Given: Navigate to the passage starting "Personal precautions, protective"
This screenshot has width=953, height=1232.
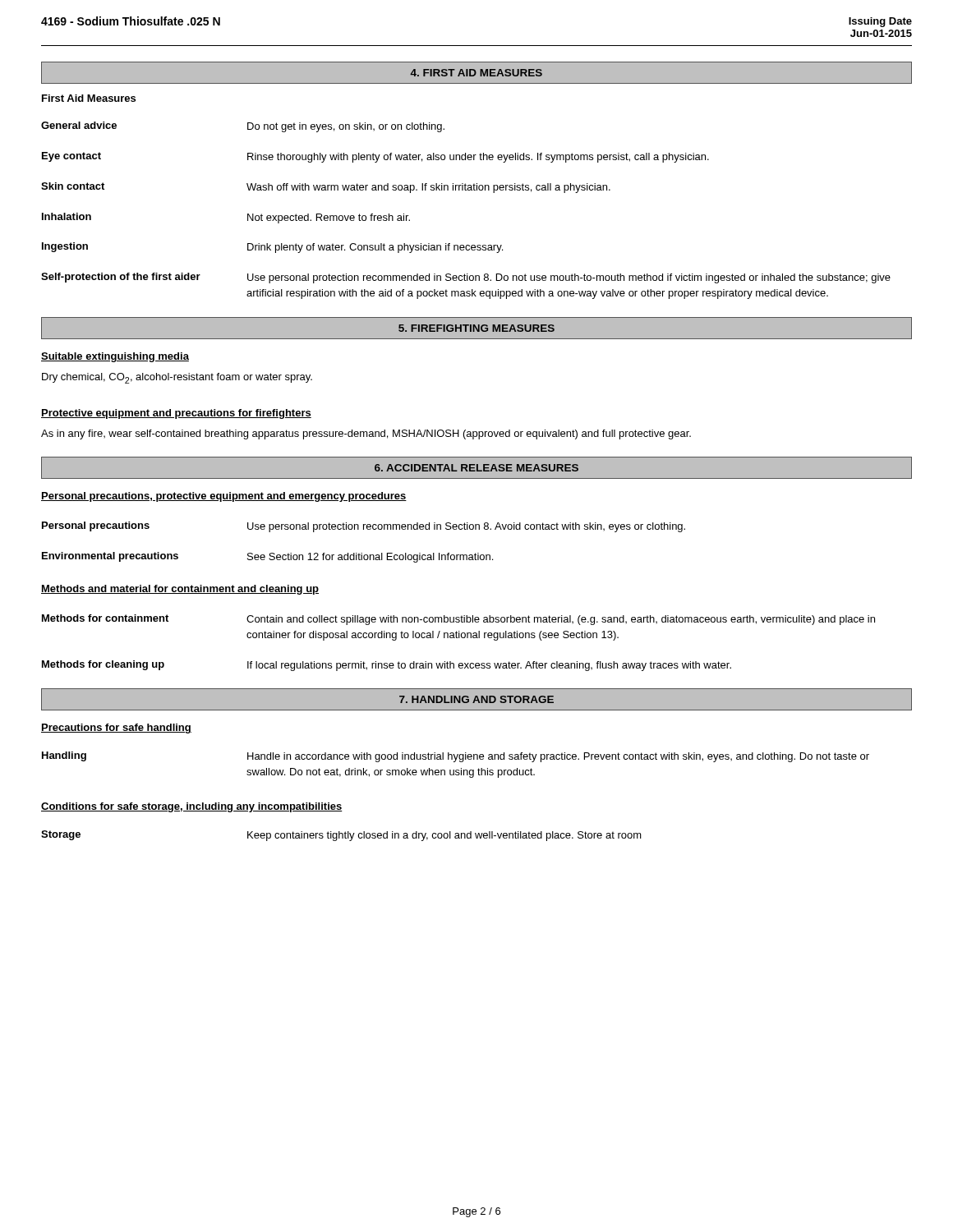Looking at the screenshot, I should coord(224,496).
